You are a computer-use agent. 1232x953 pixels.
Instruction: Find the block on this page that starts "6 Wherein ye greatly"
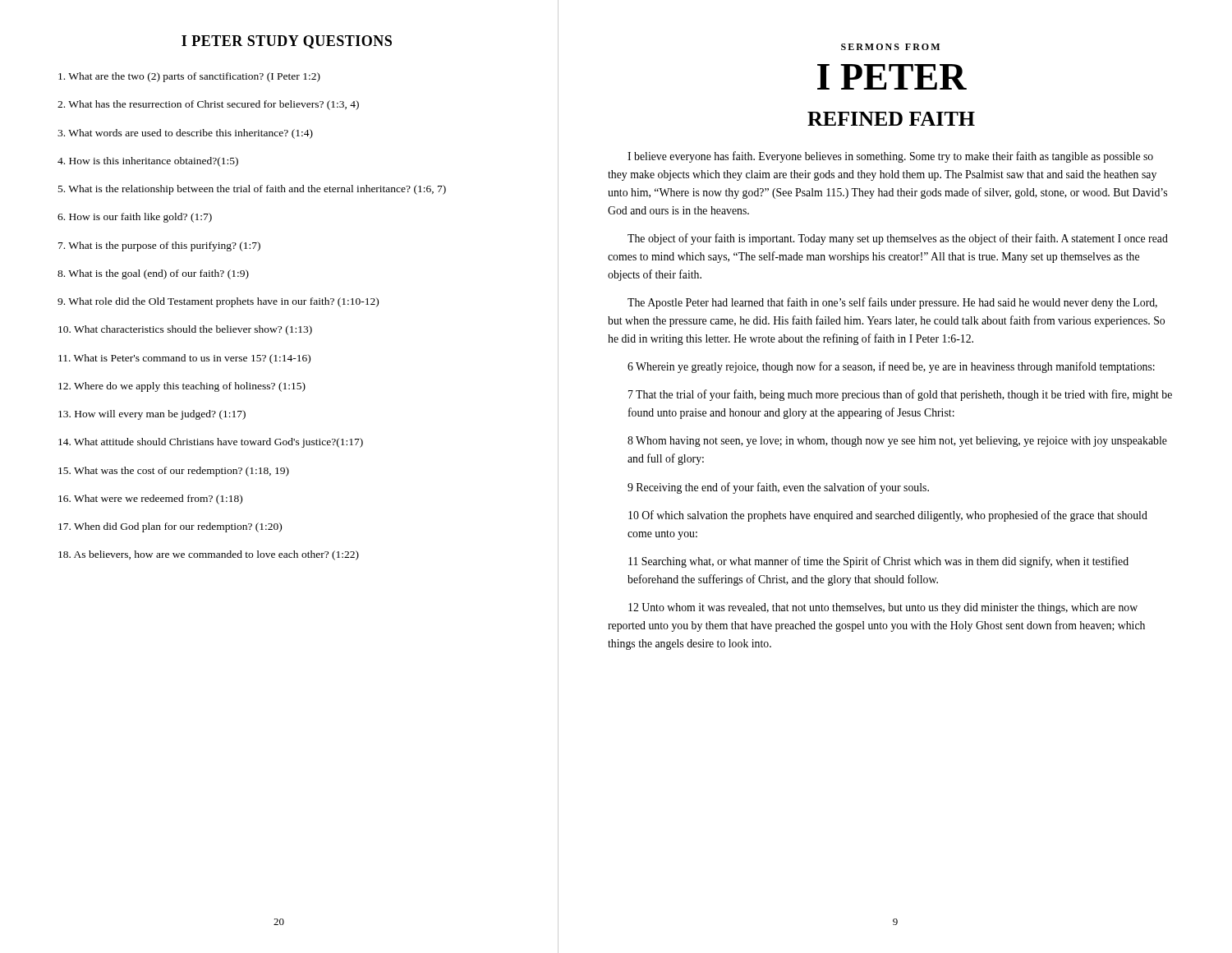pyautogui.click(x=891, y=367)
